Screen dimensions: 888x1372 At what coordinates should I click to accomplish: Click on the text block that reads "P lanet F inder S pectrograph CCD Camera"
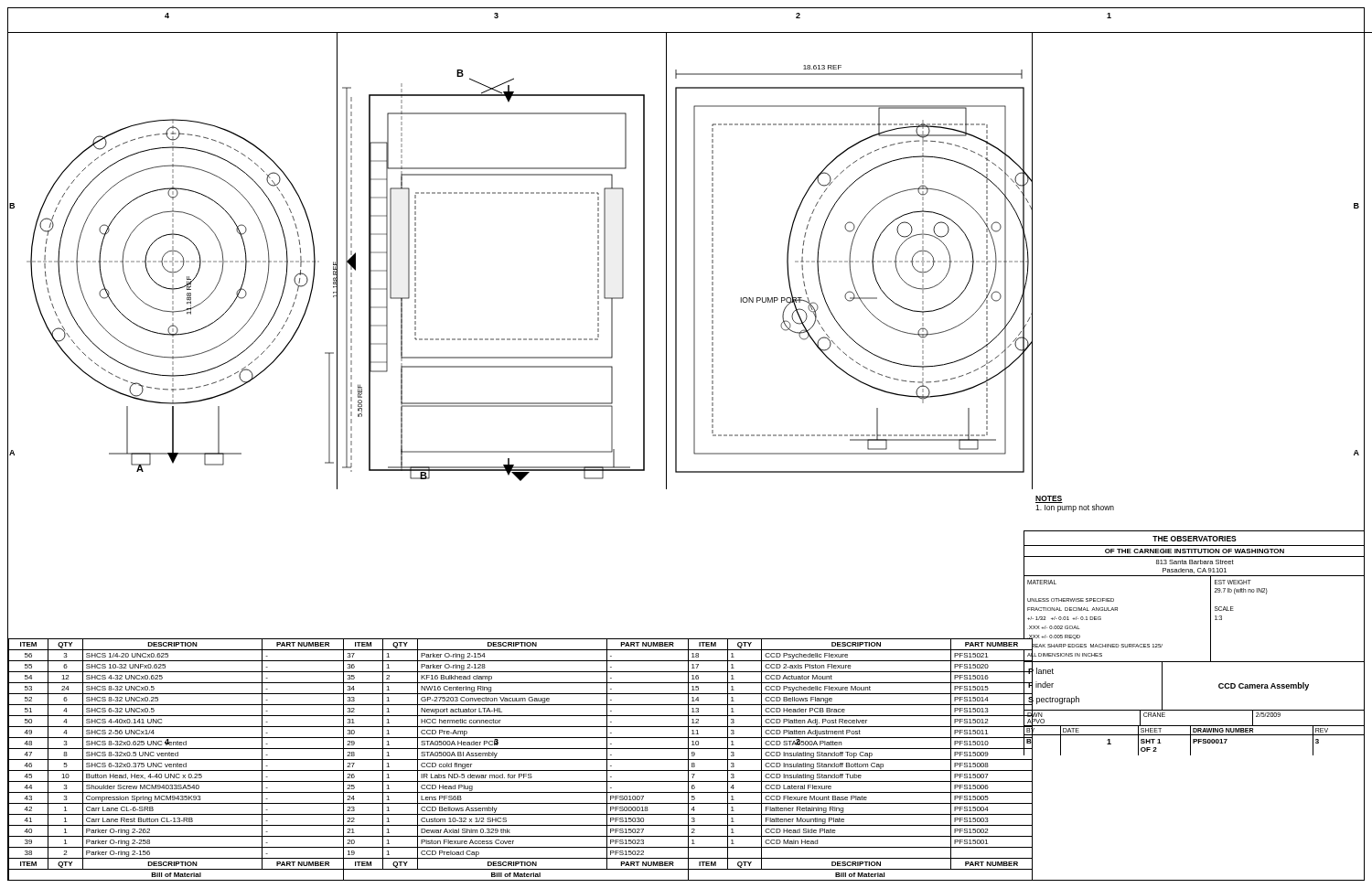[x=1195, y=686]
